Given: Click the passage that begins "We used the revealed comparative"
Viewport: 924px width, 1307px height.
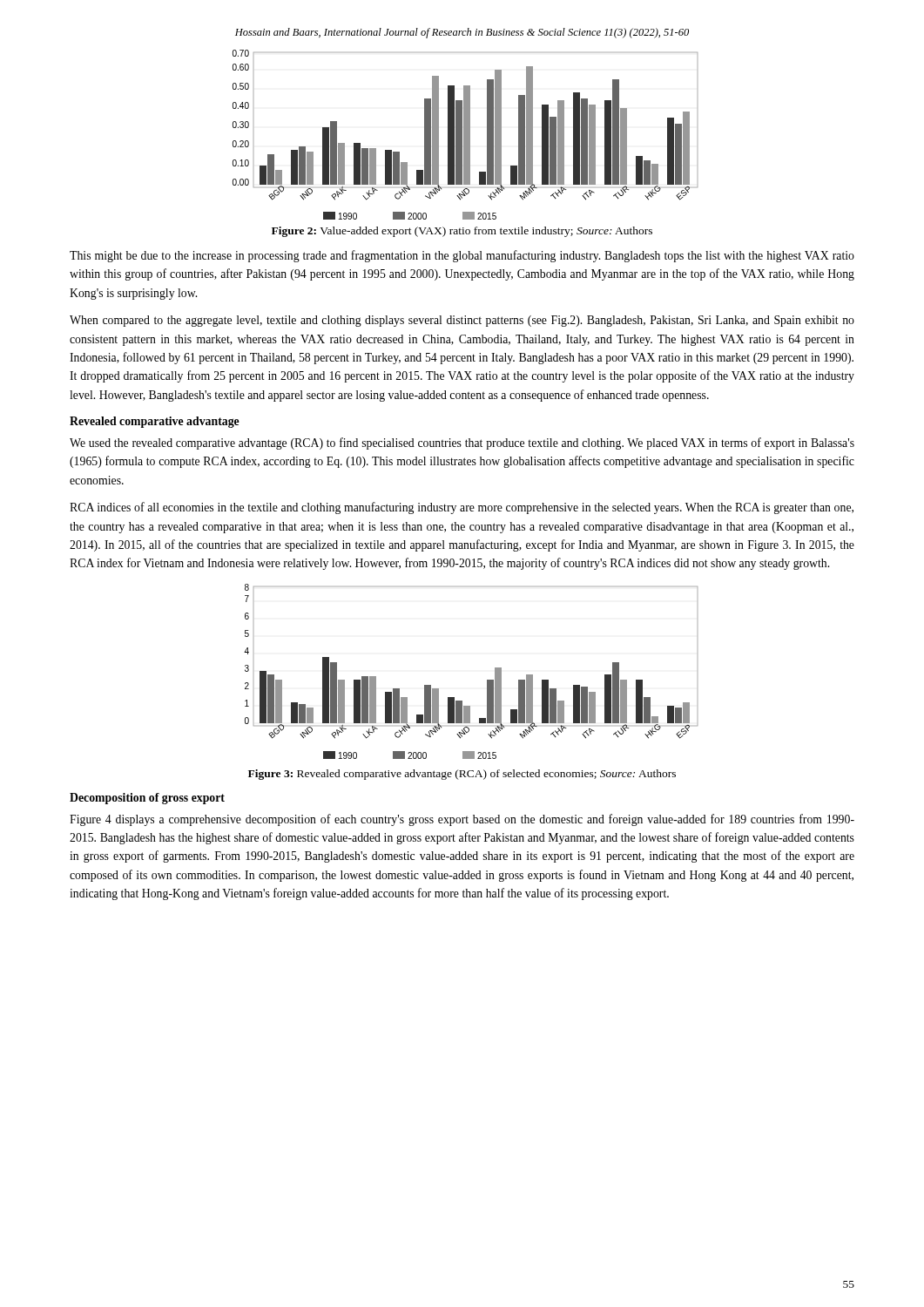Looking at the screenshot, I should pos(462,462).
